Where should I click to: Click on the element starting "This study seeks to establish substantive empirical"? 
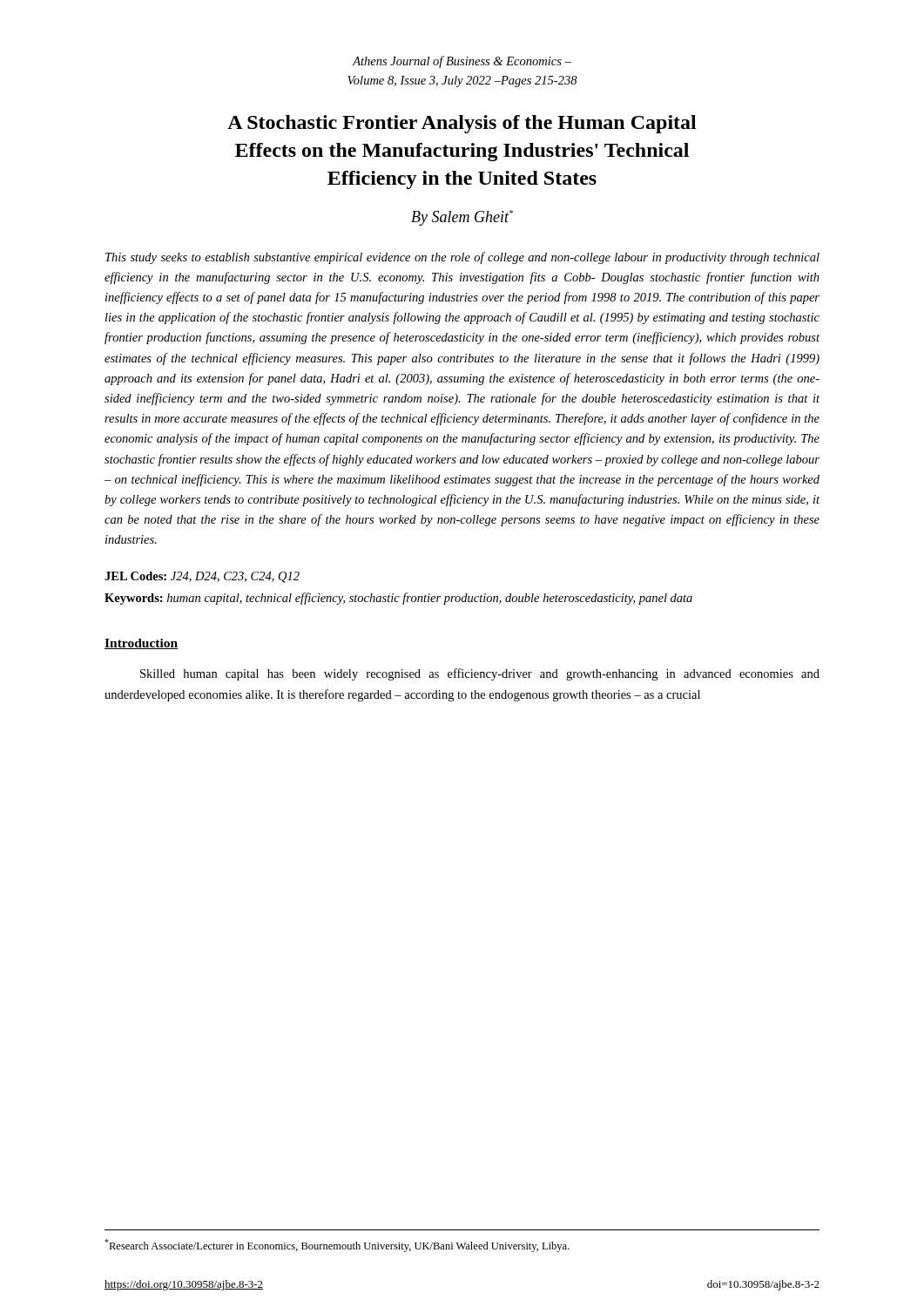tap(462, 398)
